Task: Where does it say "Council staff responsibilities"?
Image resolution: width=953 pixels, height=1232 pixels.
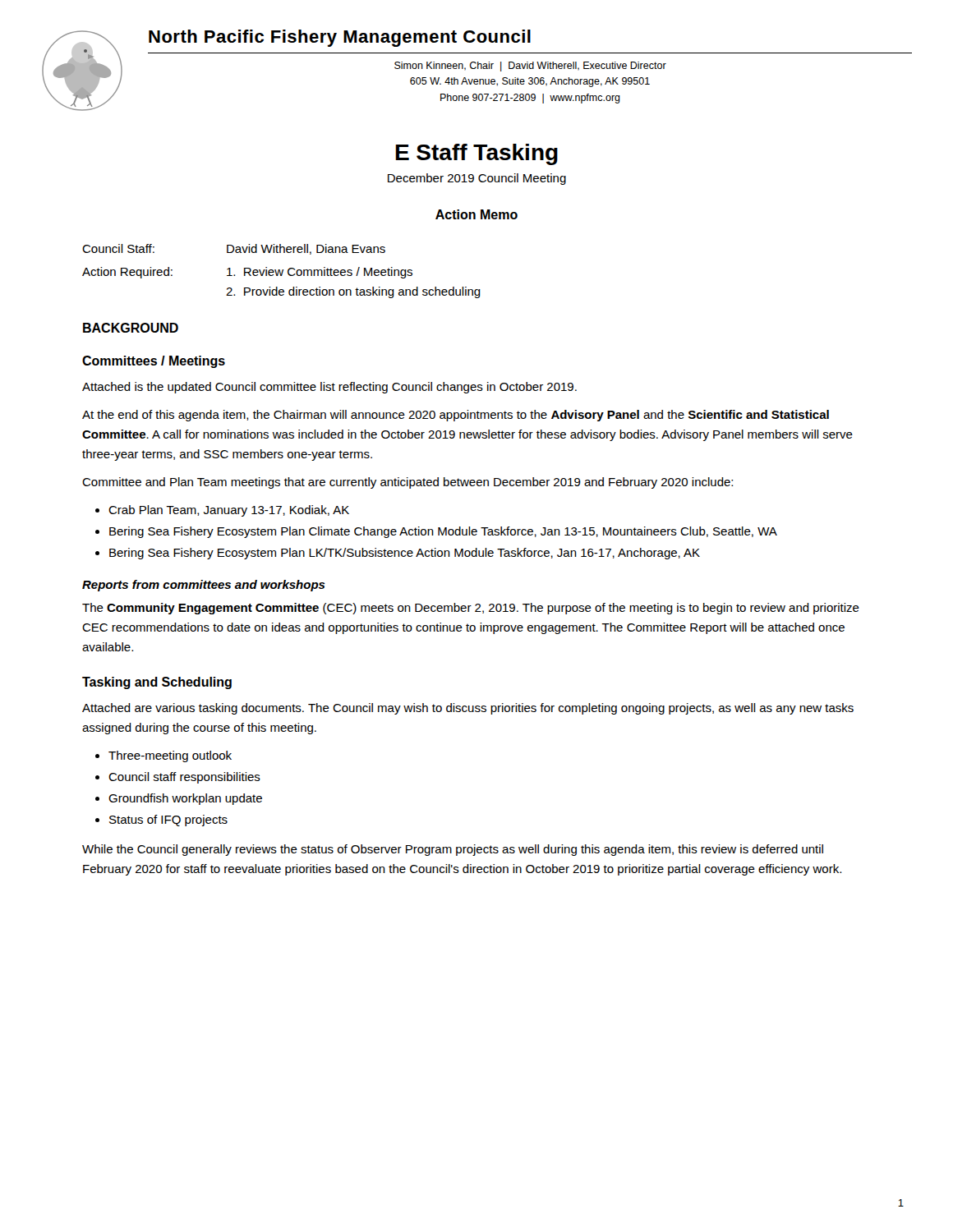Action: [x=184, y=777]
